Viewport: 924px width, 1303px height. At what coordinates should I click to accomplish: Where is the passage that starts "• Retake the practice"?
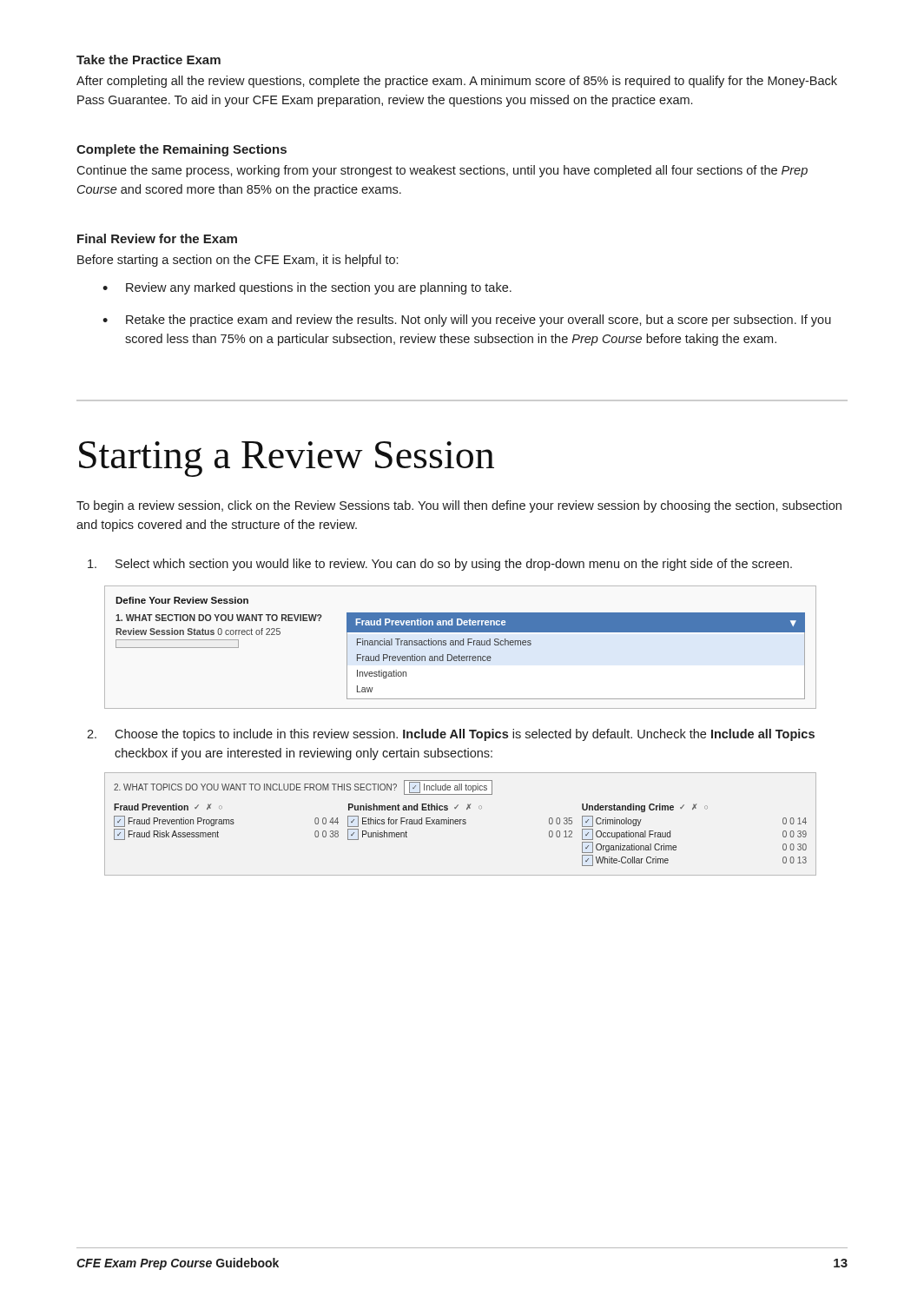(x=475, y=329)
